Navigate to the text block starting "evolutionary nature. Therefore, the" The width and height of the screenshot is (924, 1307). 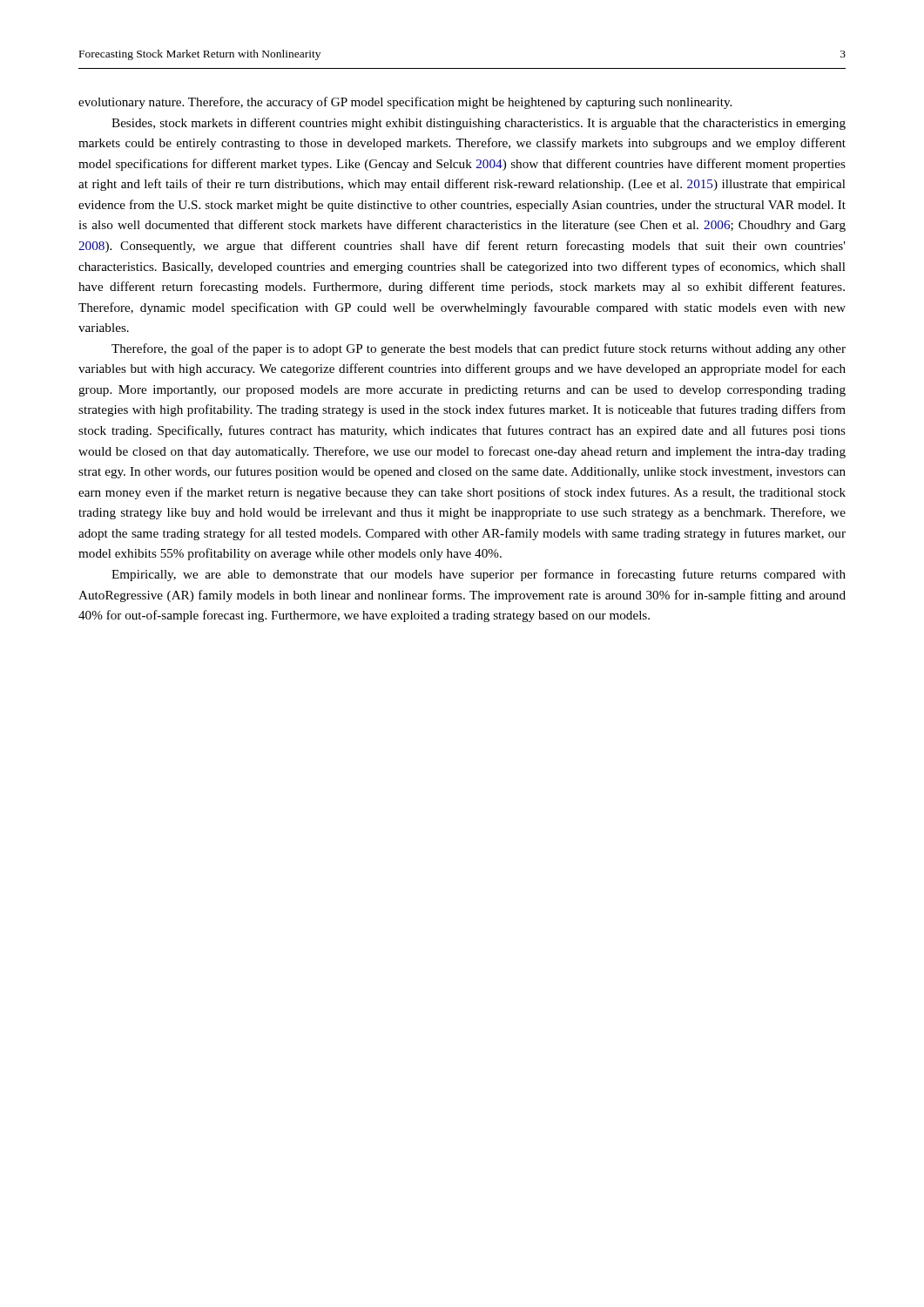coord(462,102)
